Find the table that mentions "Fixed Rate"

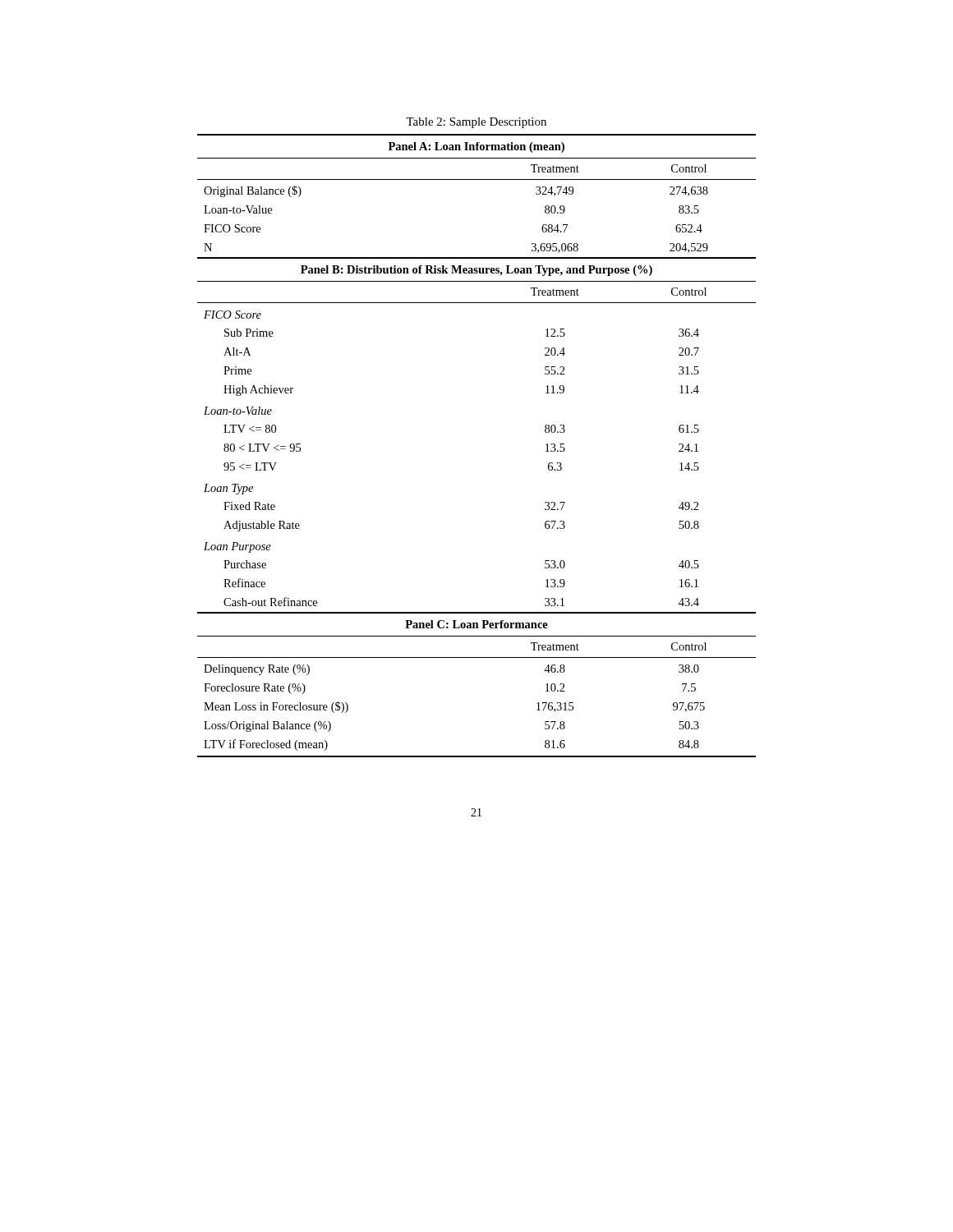[x=476, y=446]
